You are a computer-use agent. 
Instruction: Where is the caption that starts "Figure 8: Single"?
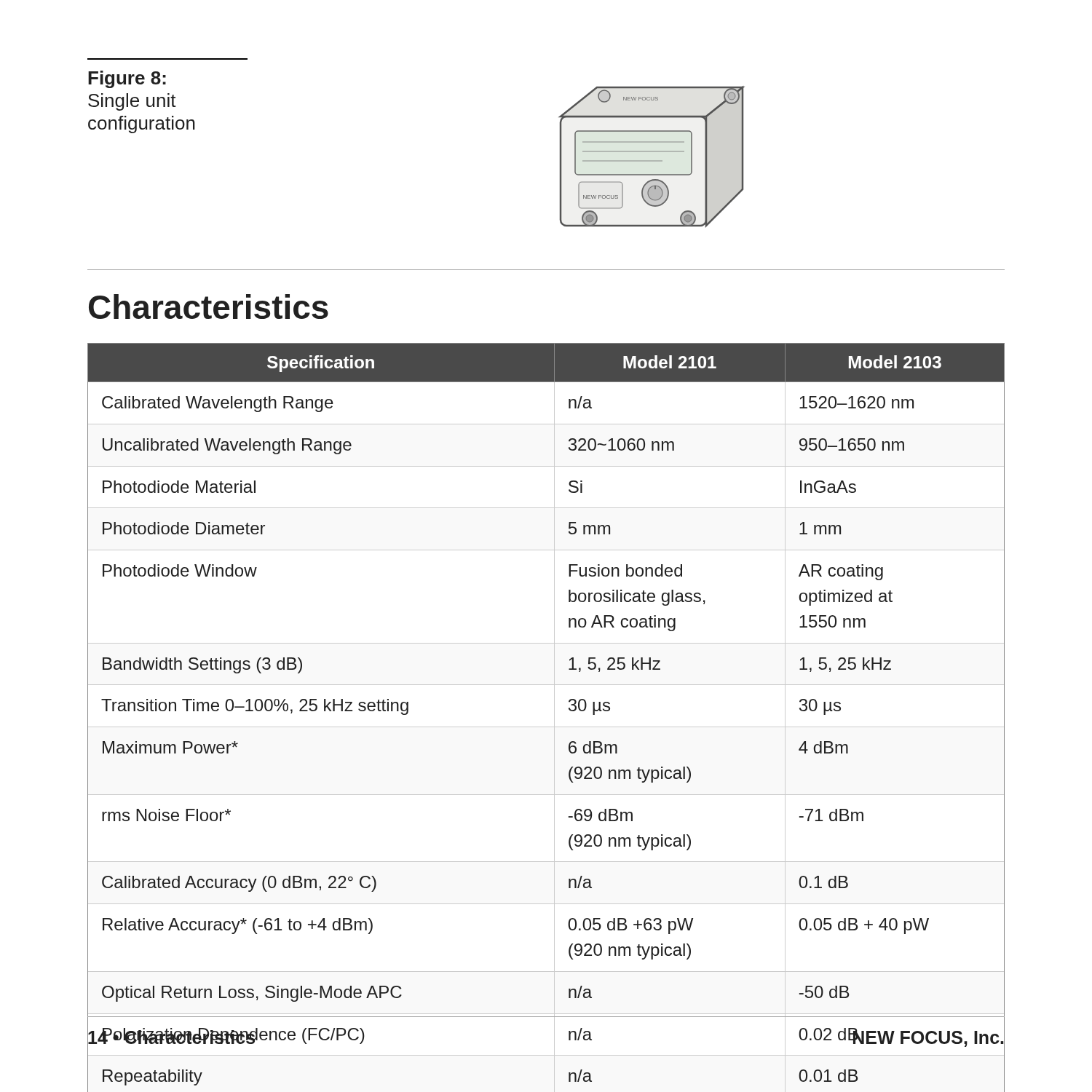click(x=142, y=100)
